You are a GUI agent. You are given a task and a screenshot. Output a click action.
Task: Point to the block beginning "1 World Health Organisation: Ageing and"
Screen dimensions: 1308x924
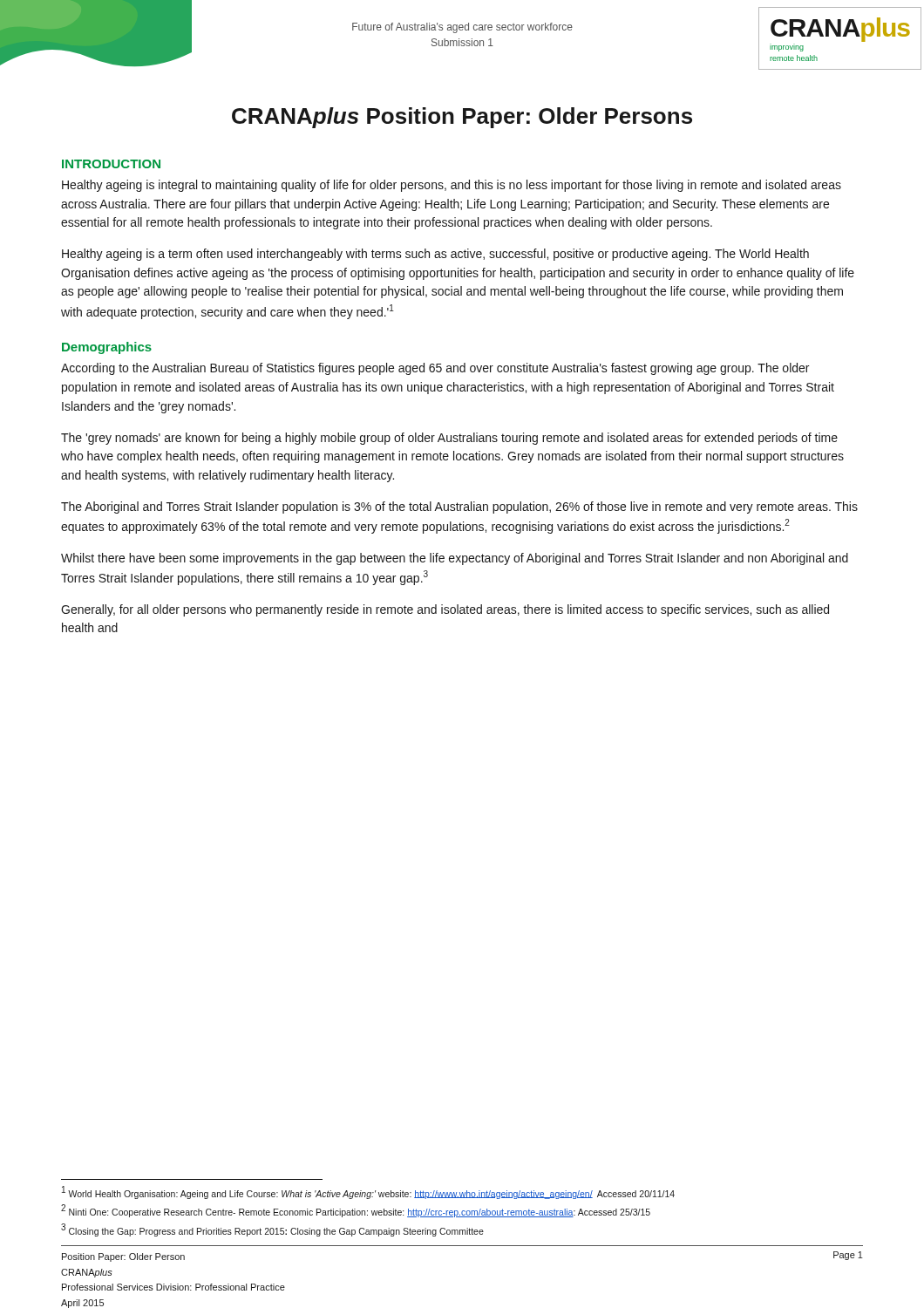click(368, 1192)
